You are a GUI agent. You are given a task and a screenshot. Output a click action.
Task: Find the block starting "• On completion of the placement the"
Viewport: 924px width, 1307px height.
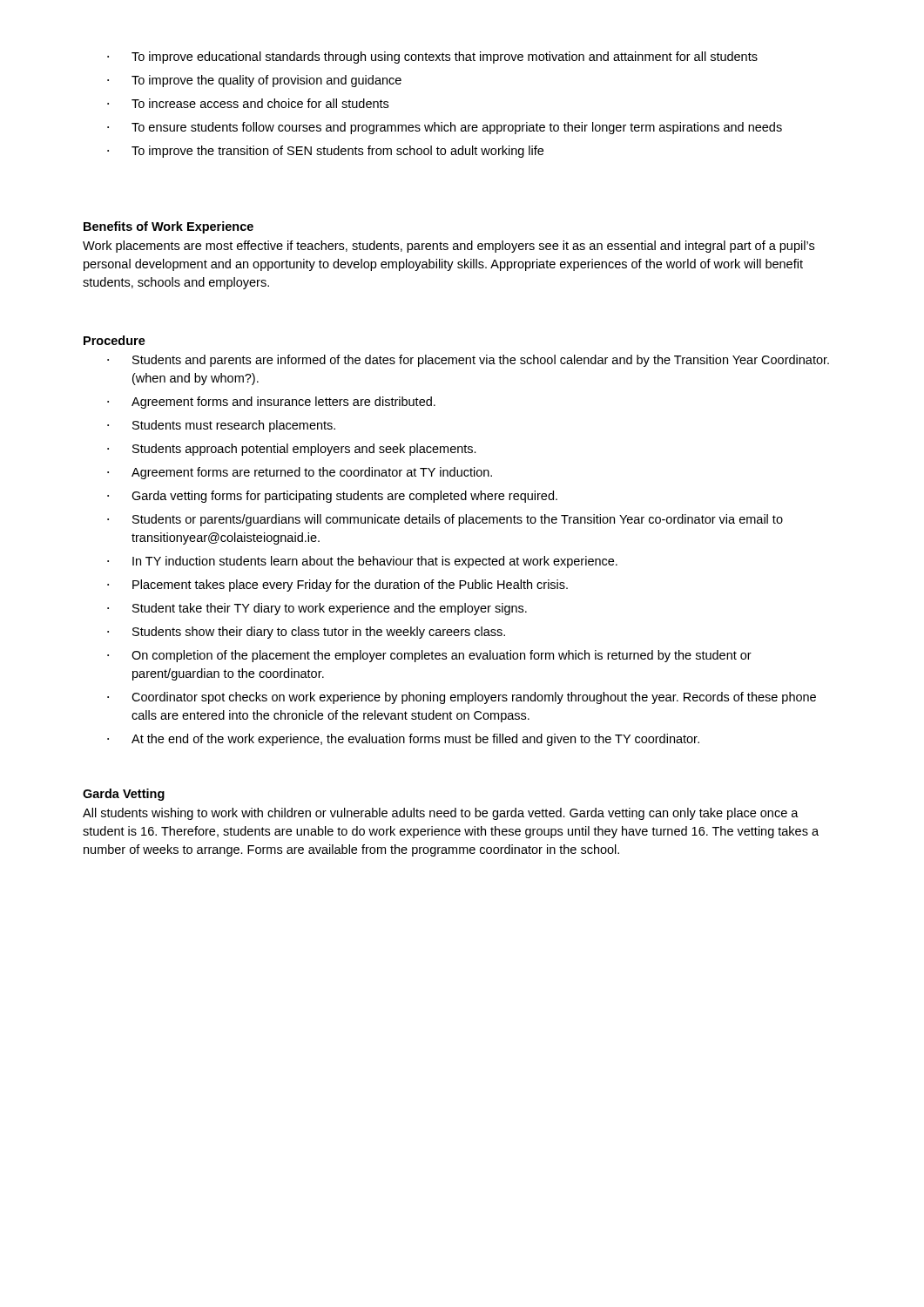(x=474, y=665)
